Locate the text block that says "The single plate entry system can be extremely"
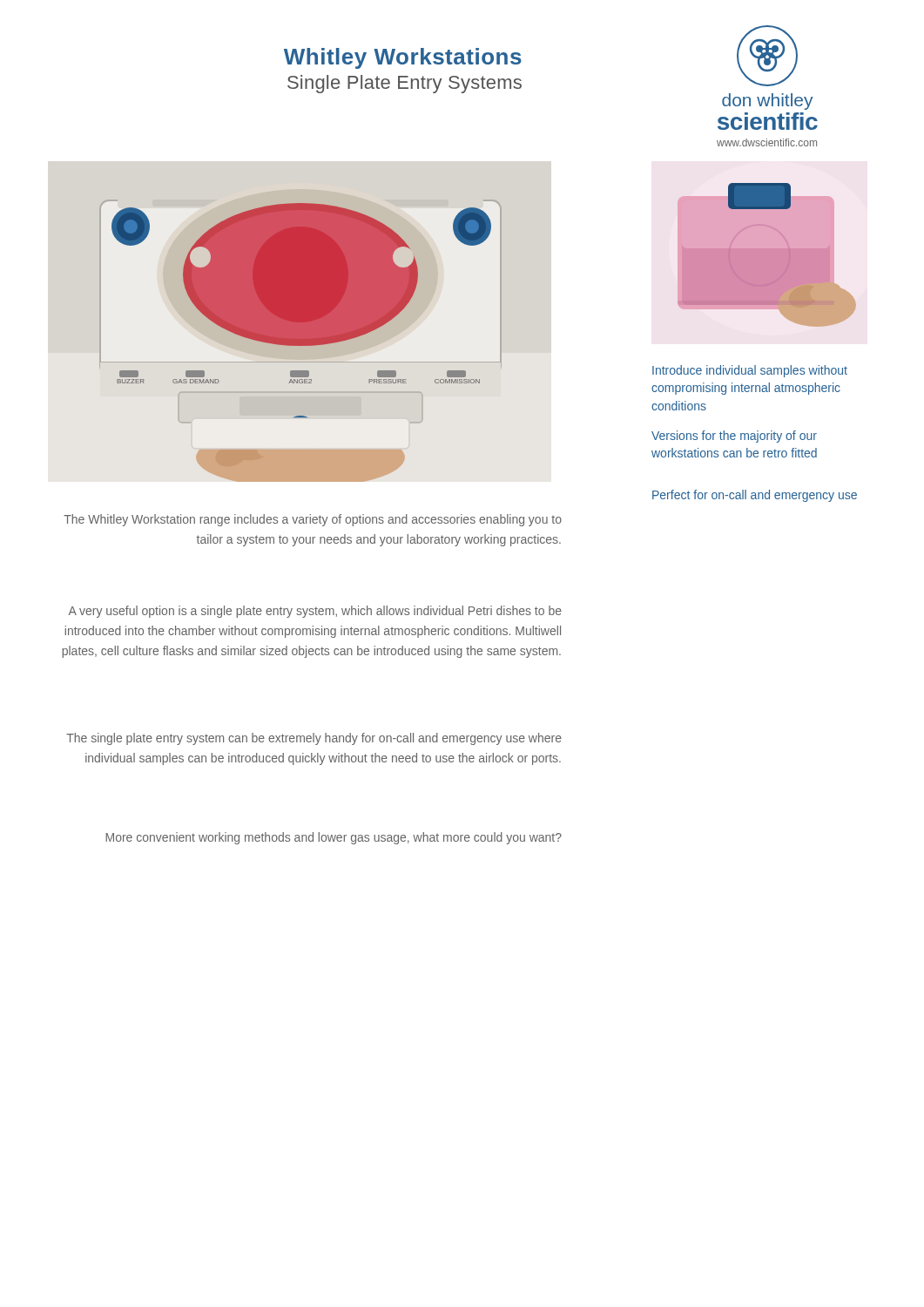924x1307 pixels. (x=314, y=748)
